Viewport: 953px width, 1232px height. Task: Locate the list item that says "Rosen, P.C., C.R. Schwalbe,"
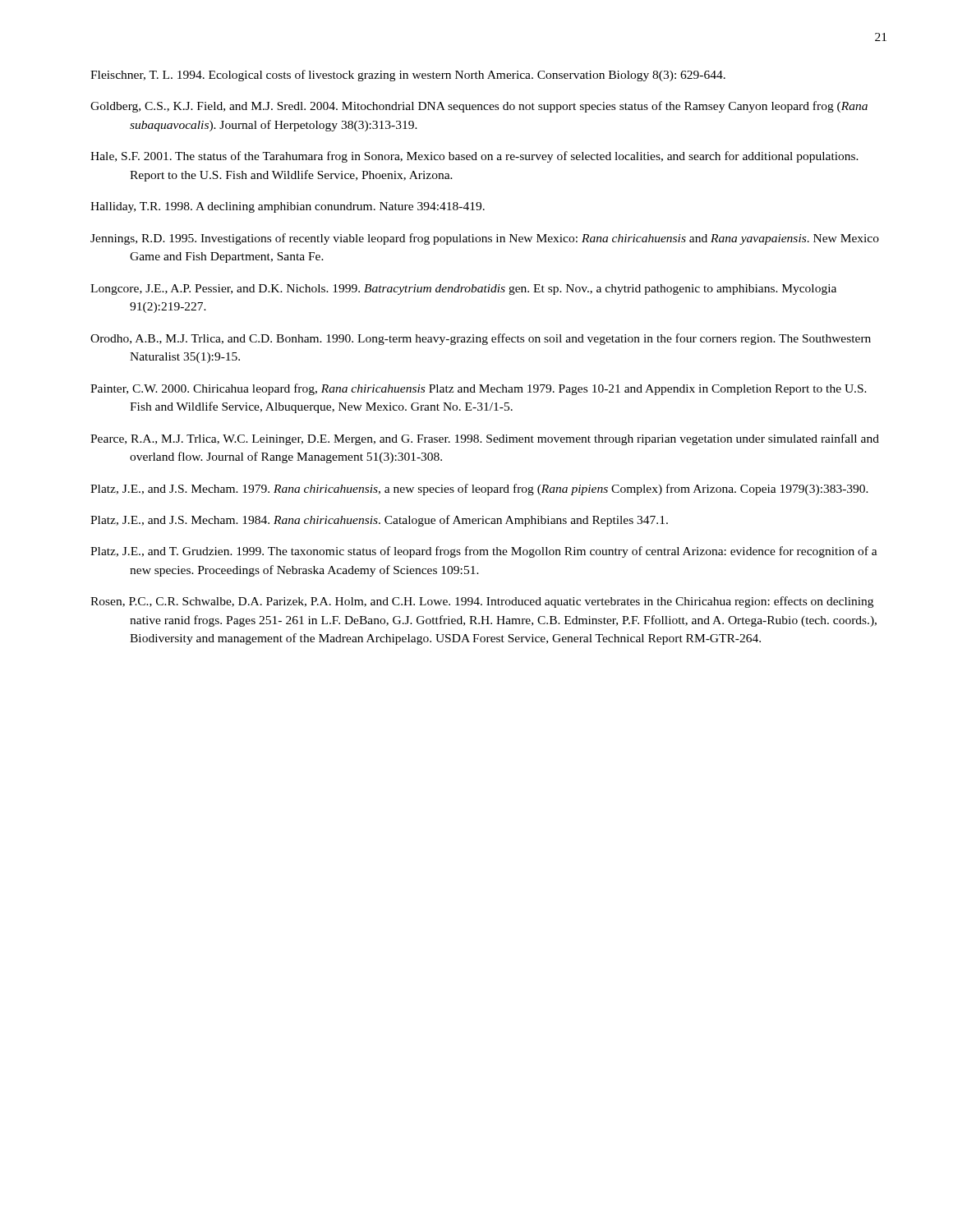(x=484, y=620)
